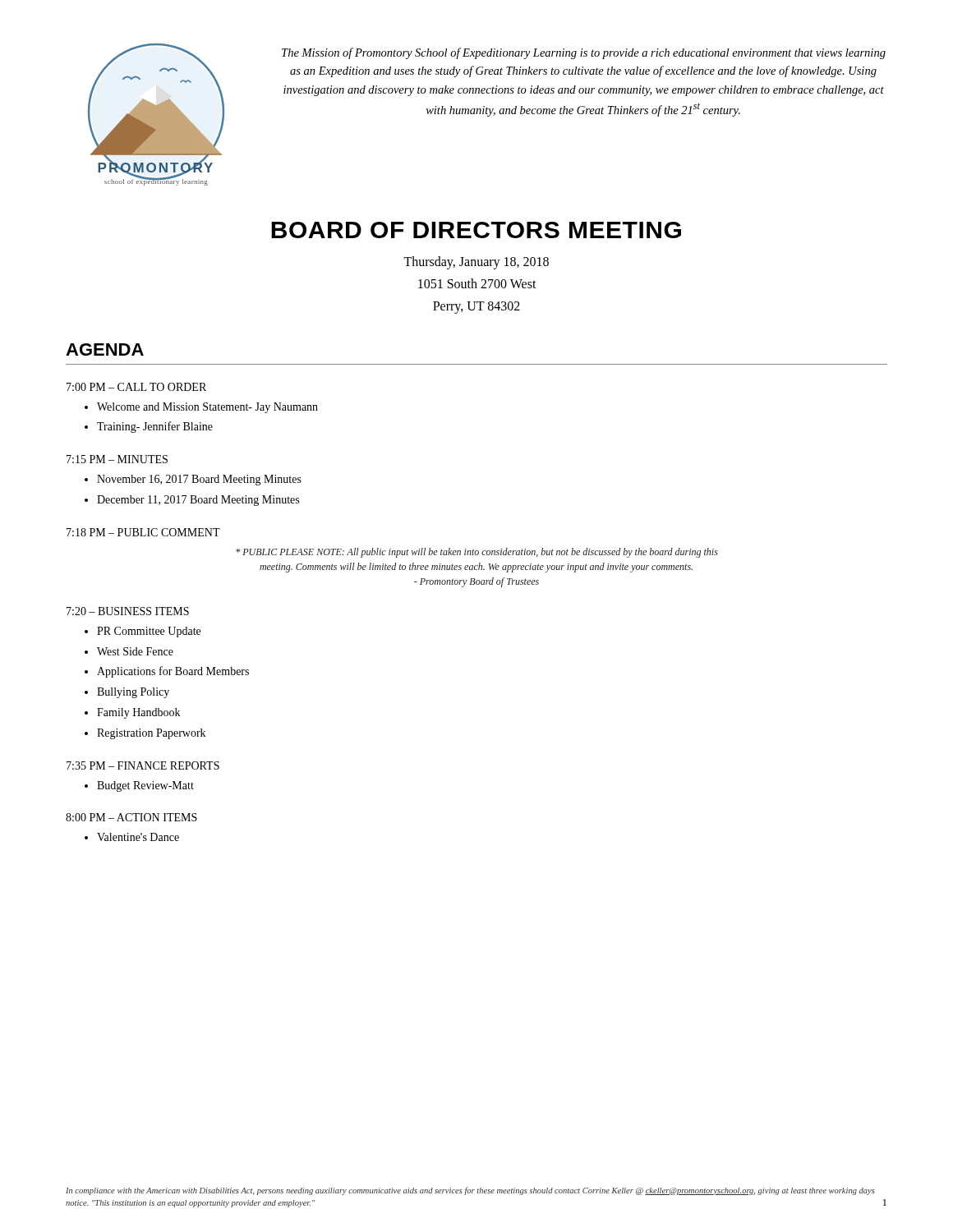
Task: Find the block on this page that starts "Thursday, January 18, 2018 1051 South"
Action: click(476, 284)
